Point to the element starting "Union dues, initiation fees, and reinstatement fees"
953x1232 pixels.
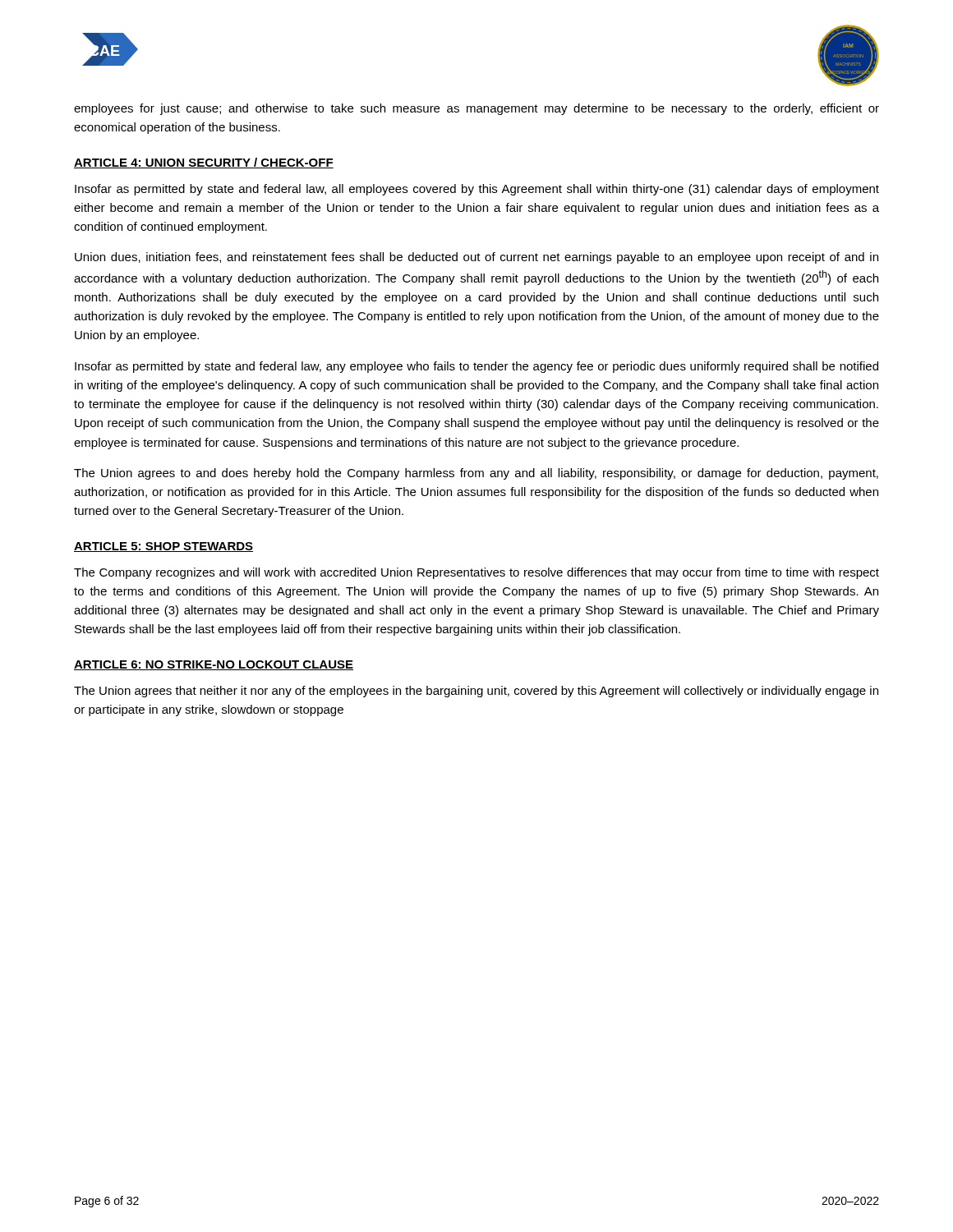coord(476,296)
